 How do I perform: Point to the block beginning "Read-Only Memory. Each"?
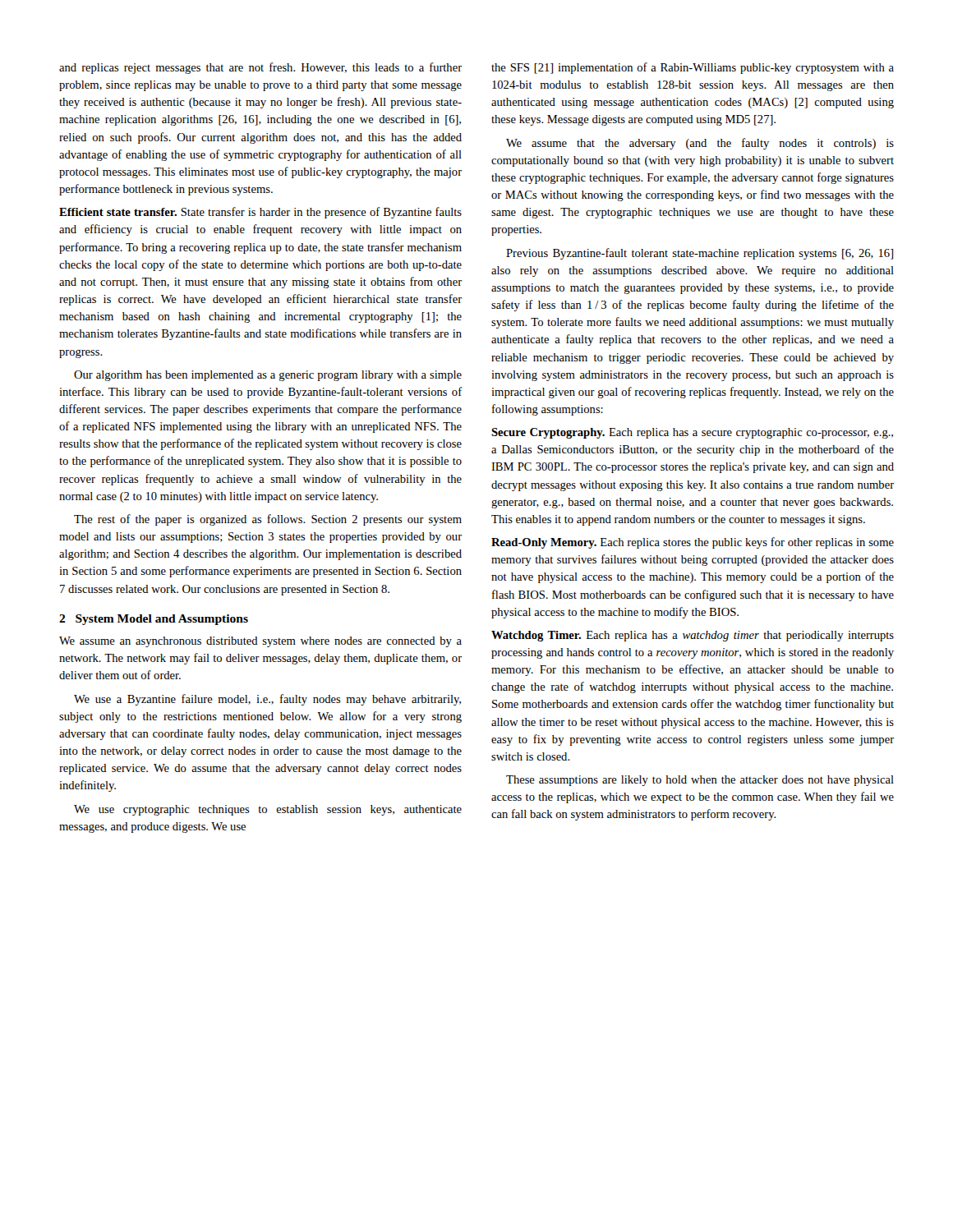[x=693, y=577]
